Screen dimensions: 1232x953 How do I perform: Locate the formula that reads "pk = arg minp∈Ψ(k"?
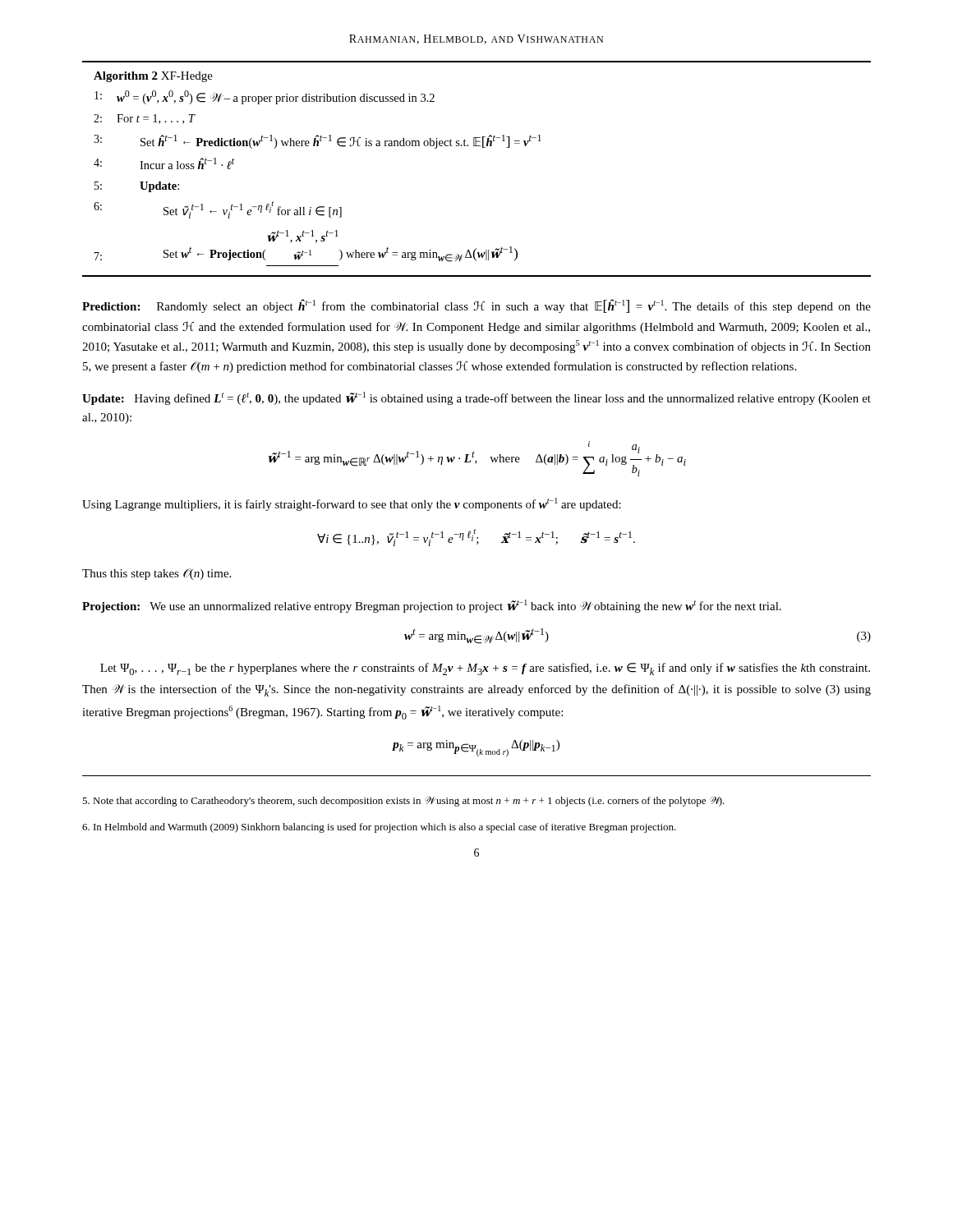pos(476,747)
